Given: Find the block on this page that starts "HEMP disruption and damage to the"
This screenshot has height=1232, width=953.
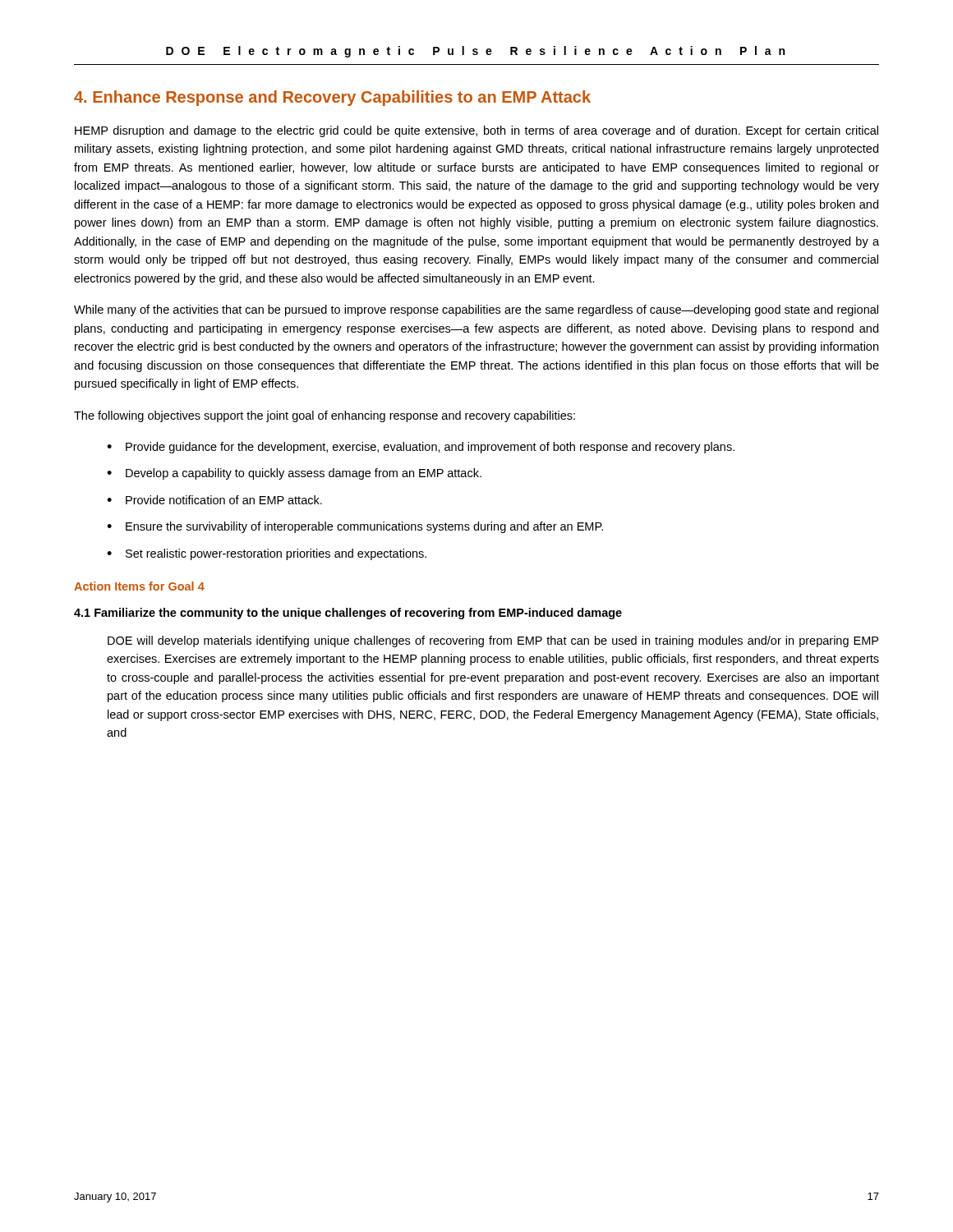Looking at the screenshot, I should coord(476,204).
